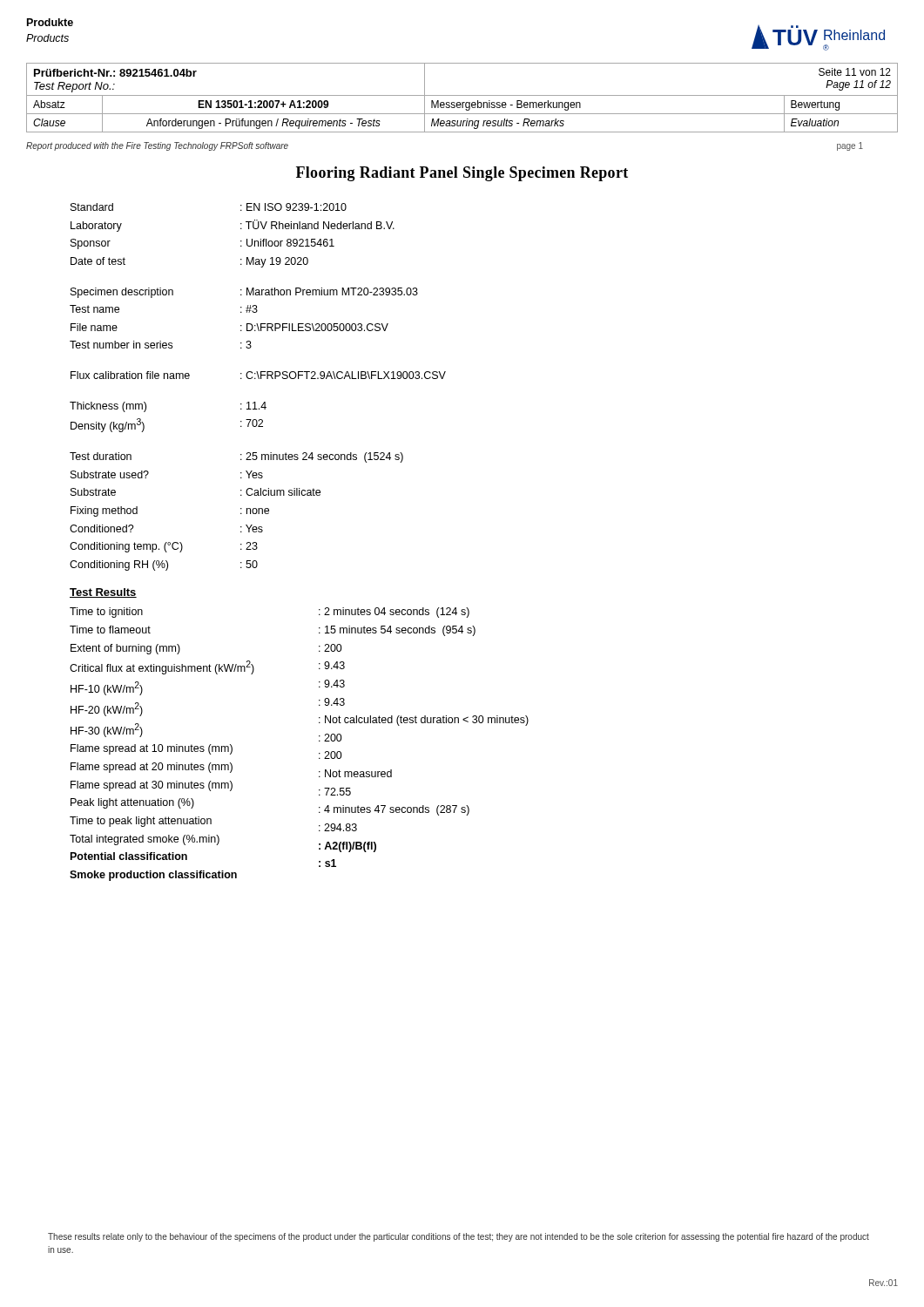Navigate to the passage starting "These results relate only to the"
Viewport: 924px width, 1307px height.
(x=458, y=1243)
